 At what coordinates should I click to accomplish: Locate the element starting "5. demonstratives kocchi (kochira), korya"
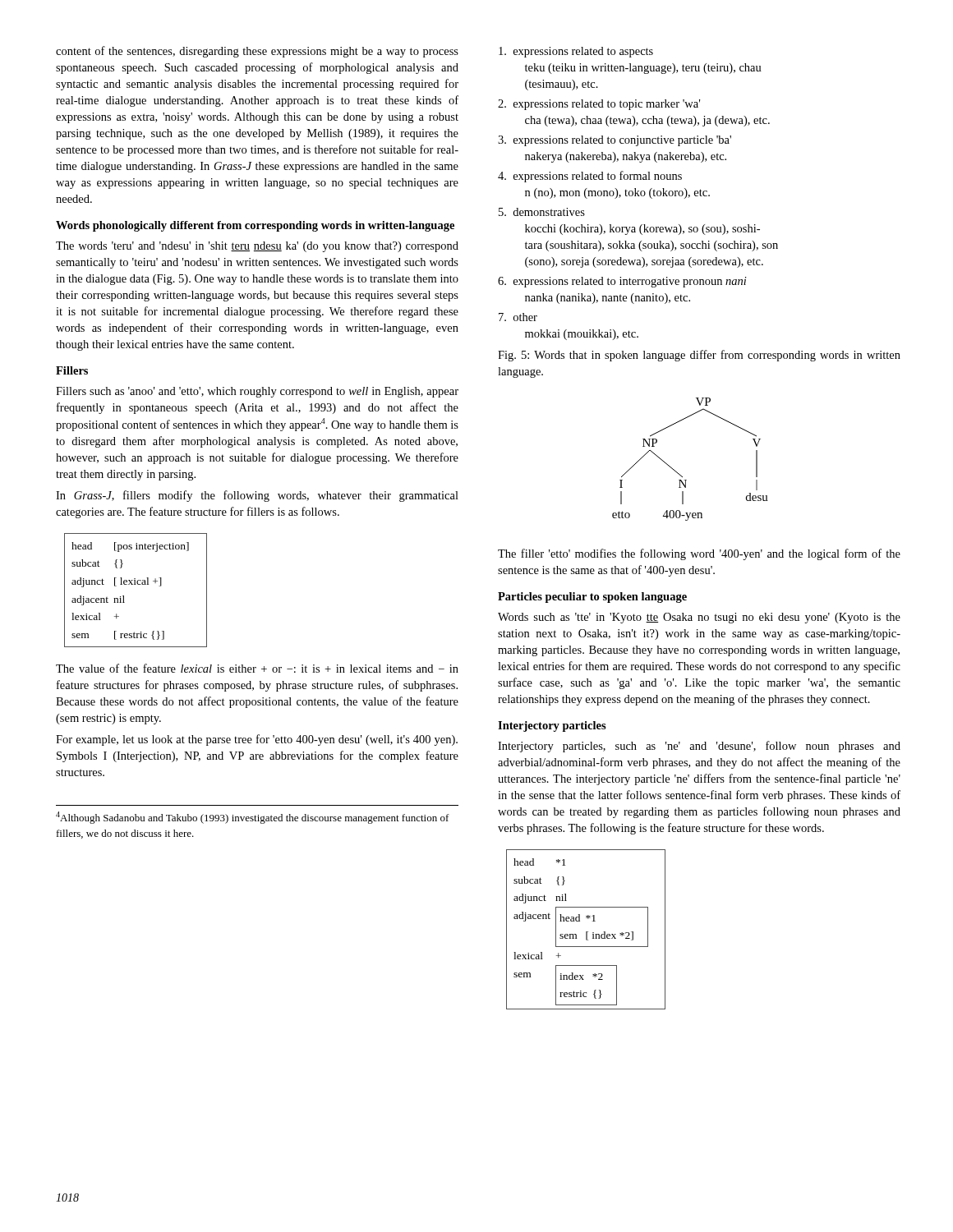(699, 237)
